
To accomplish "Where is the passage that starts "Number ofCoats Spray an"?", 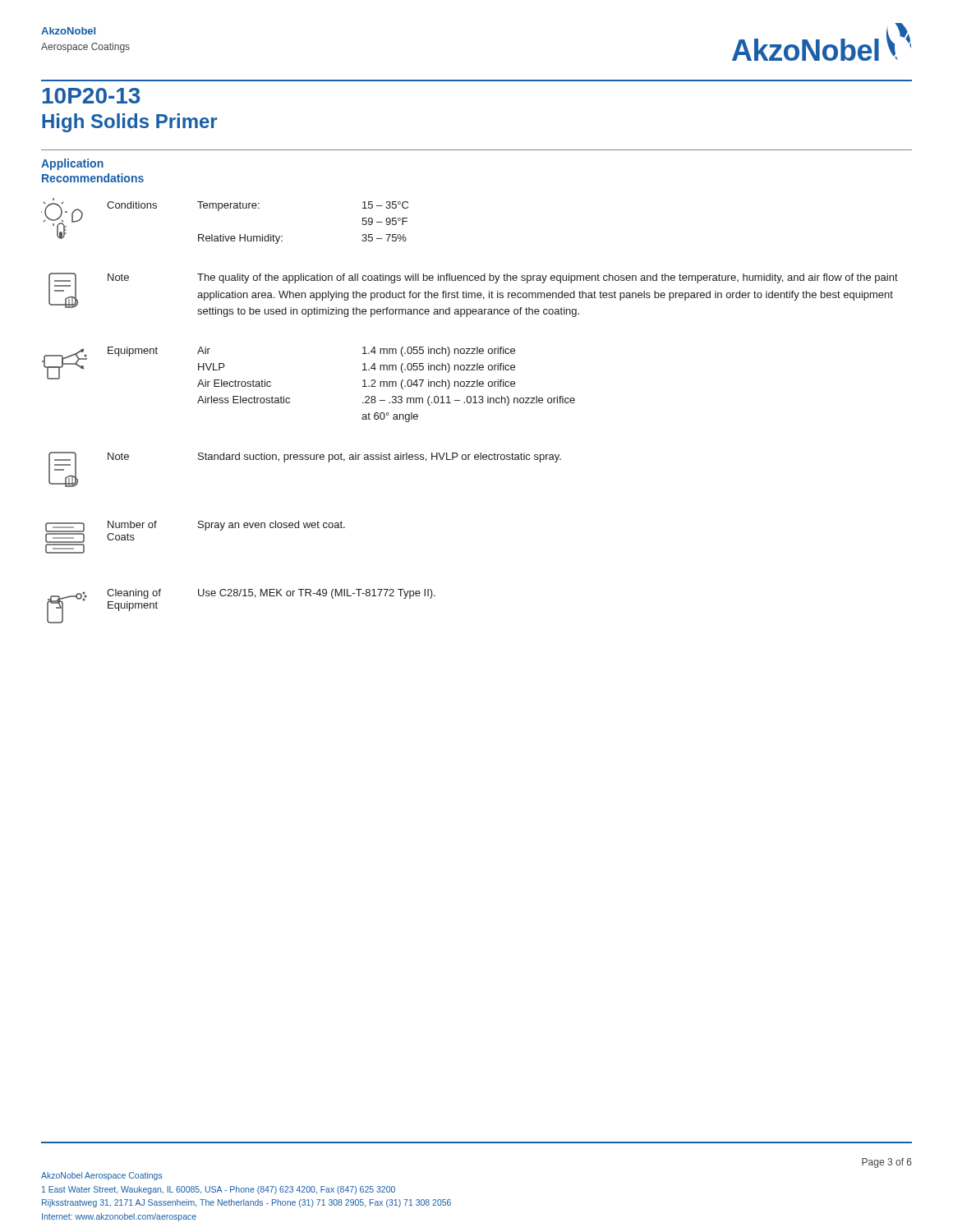I will pos(109,538).
